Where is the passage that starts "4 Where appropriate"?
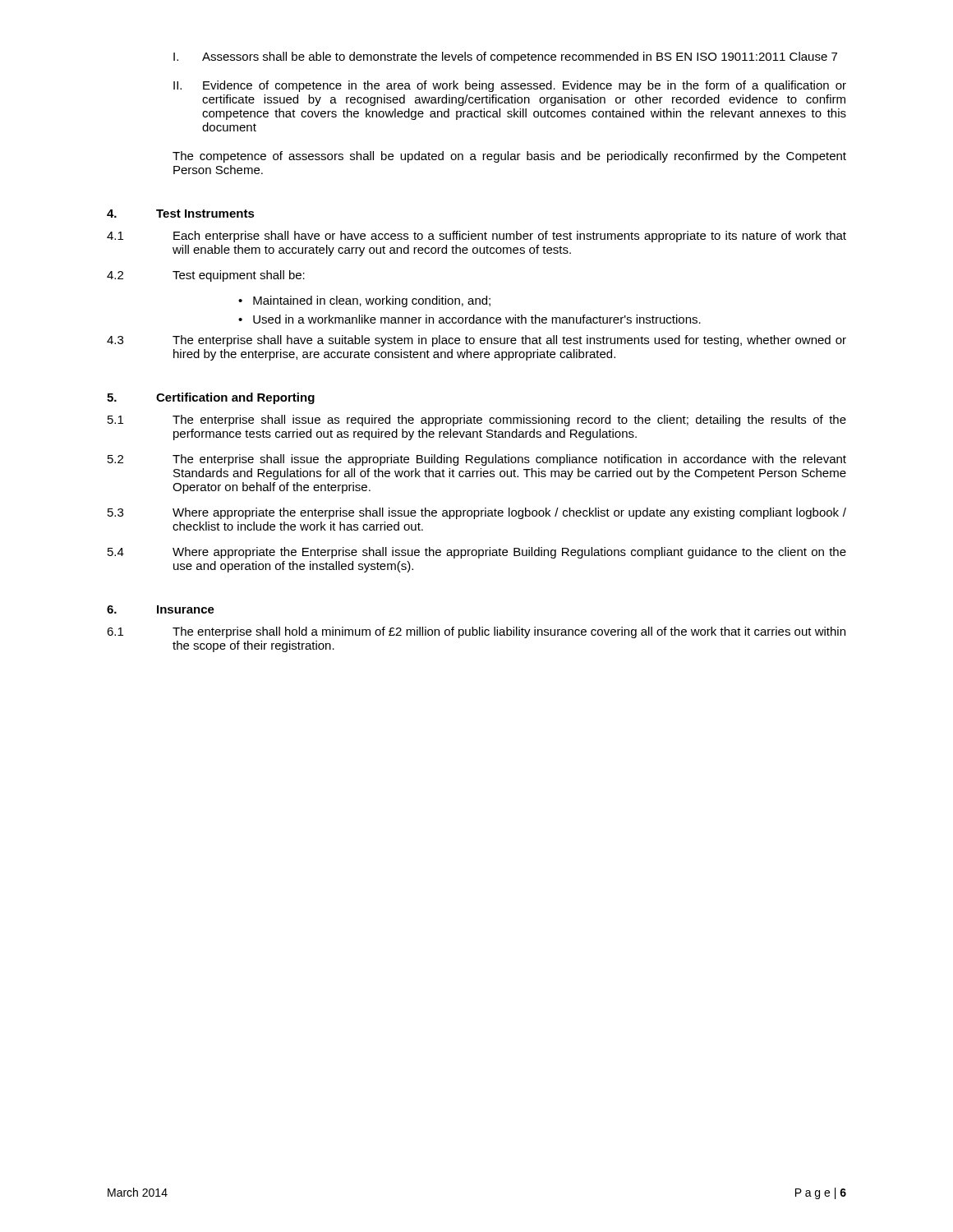953x1232 pixels. [476, 559]
